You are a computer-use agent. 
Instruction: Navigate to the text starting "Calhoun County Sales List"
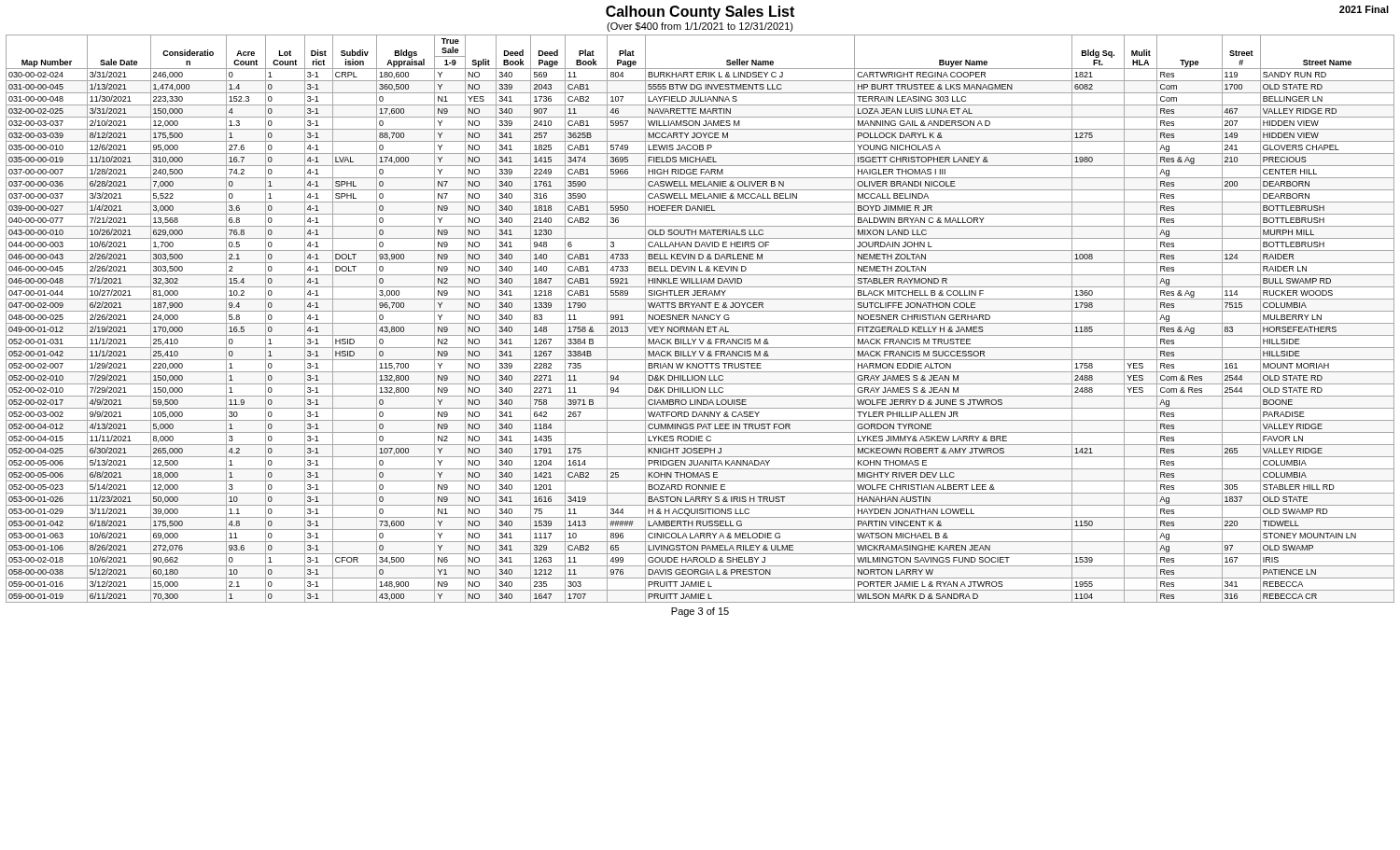coord(700,12)
